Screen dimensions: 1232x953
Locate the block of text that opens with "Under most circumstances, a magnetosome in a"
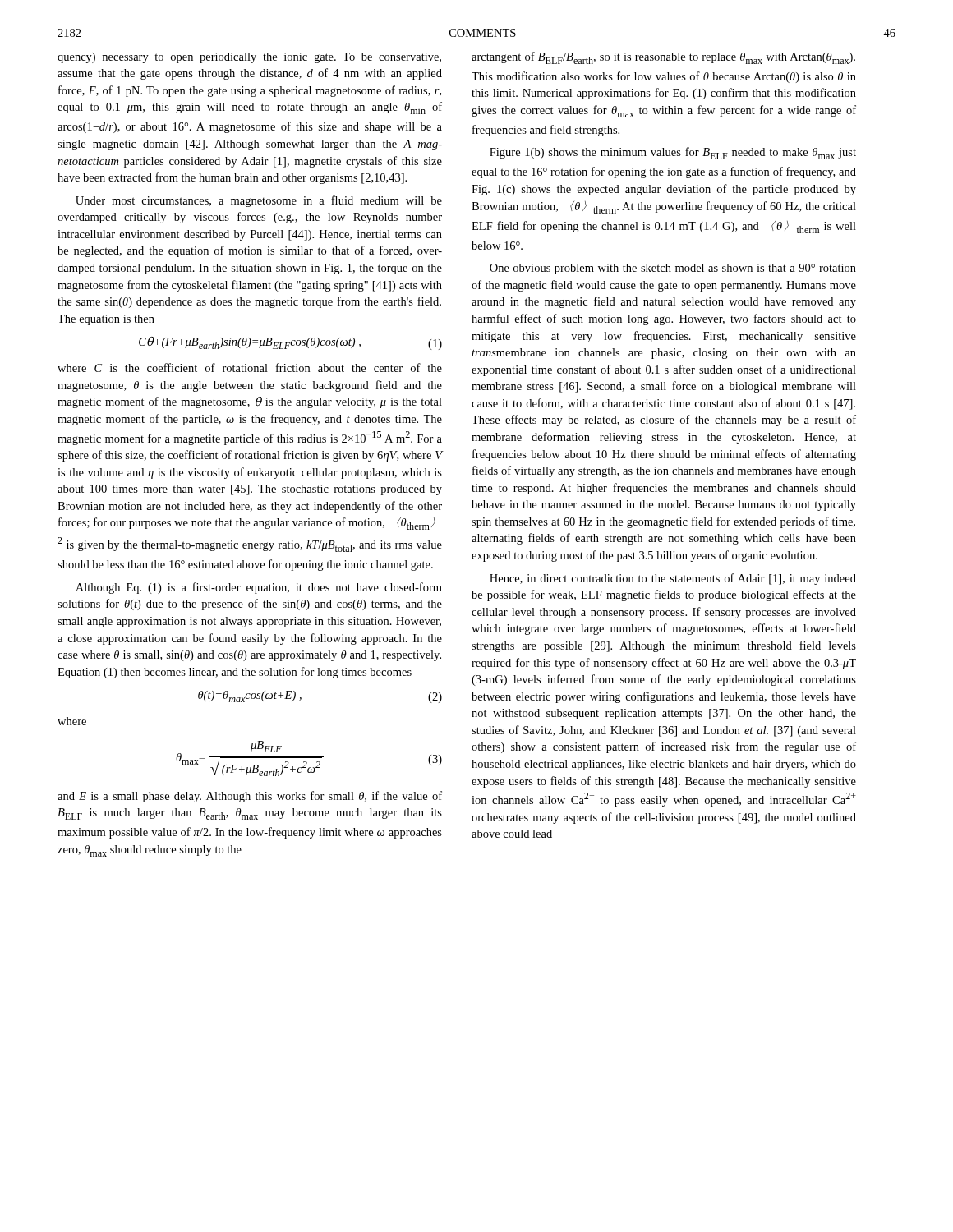(250, 260)
